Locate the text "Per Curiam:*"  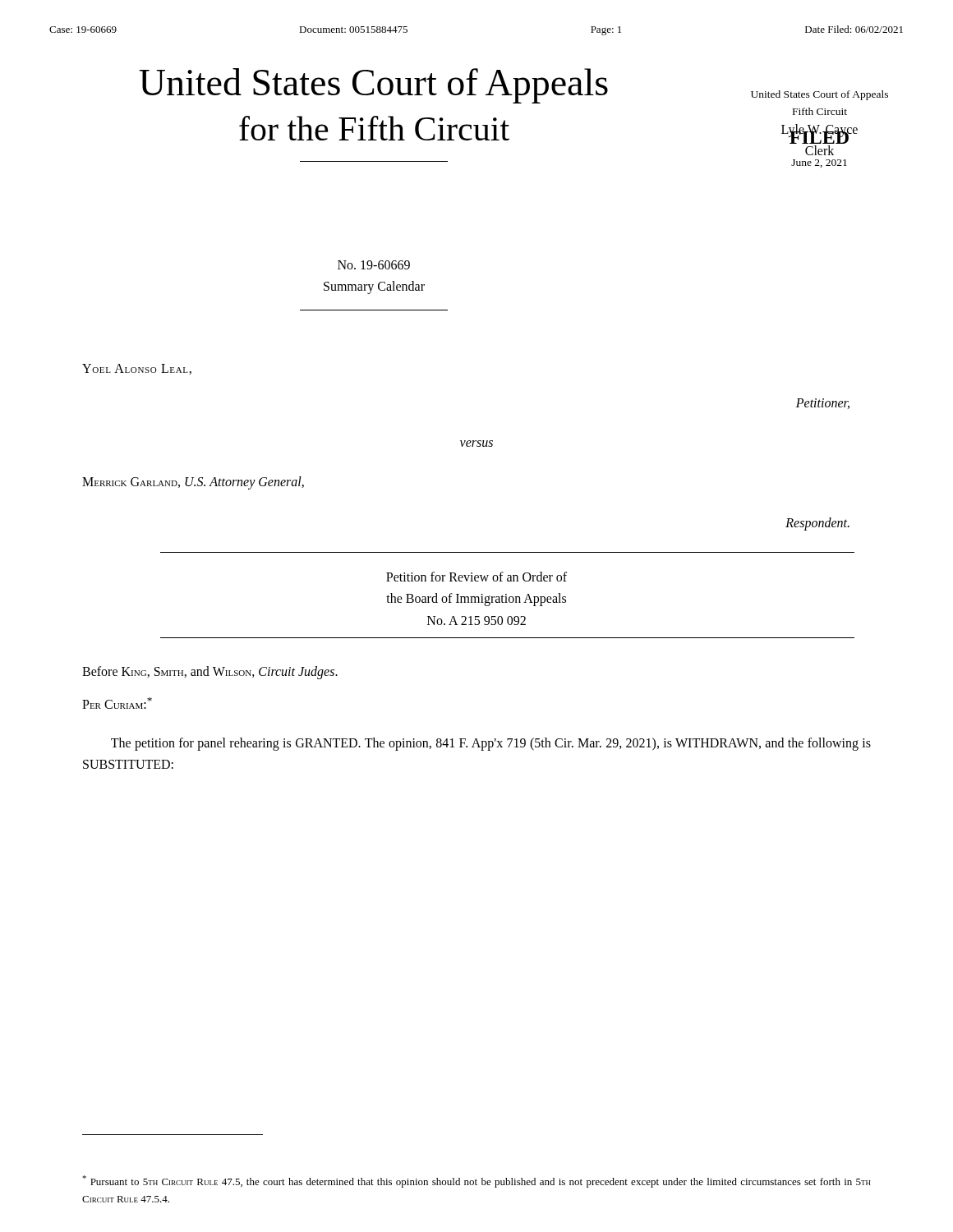click(117, 703)
